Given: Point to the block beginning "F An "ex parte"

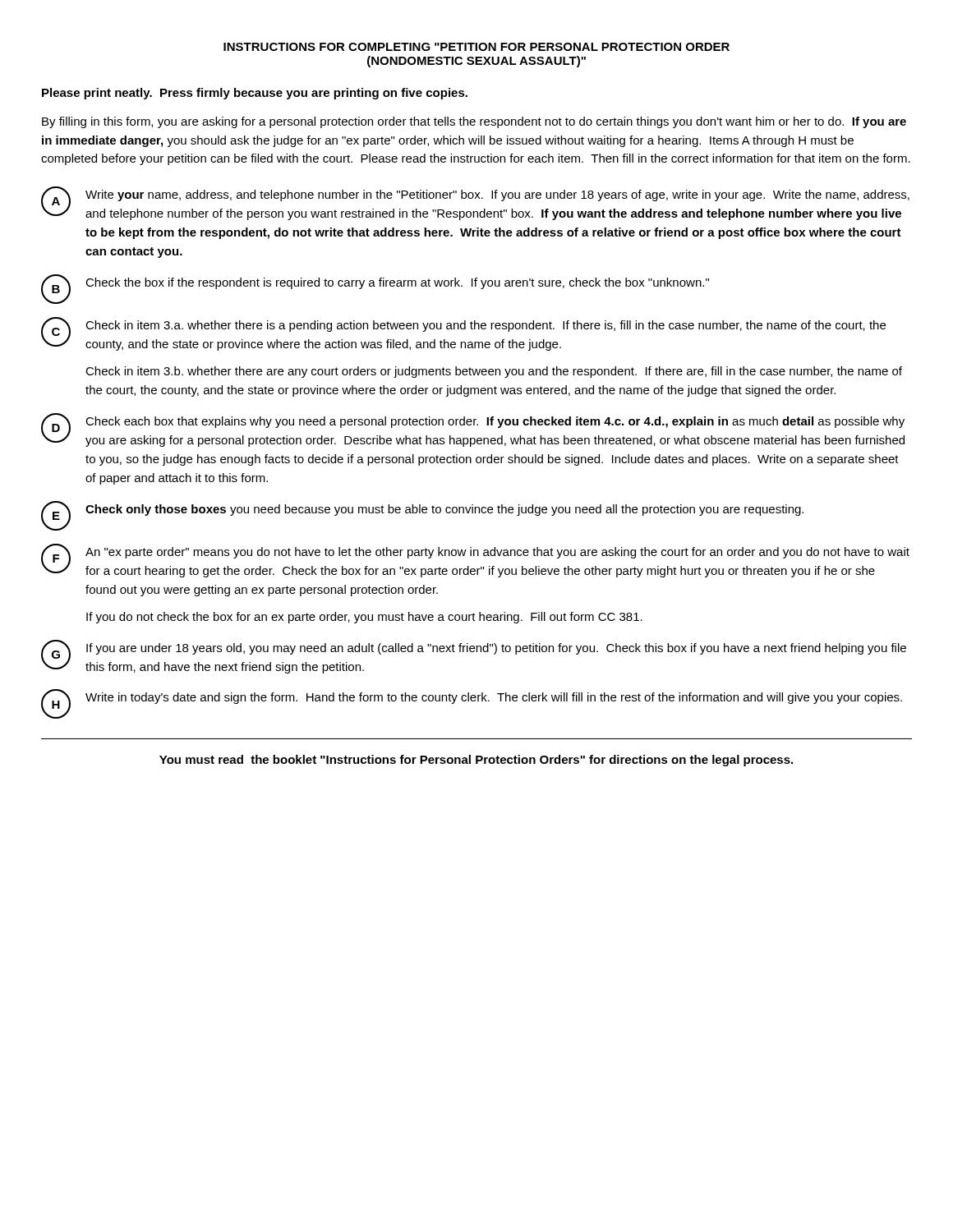Looking at the screenshot, I should pos(476,584).
